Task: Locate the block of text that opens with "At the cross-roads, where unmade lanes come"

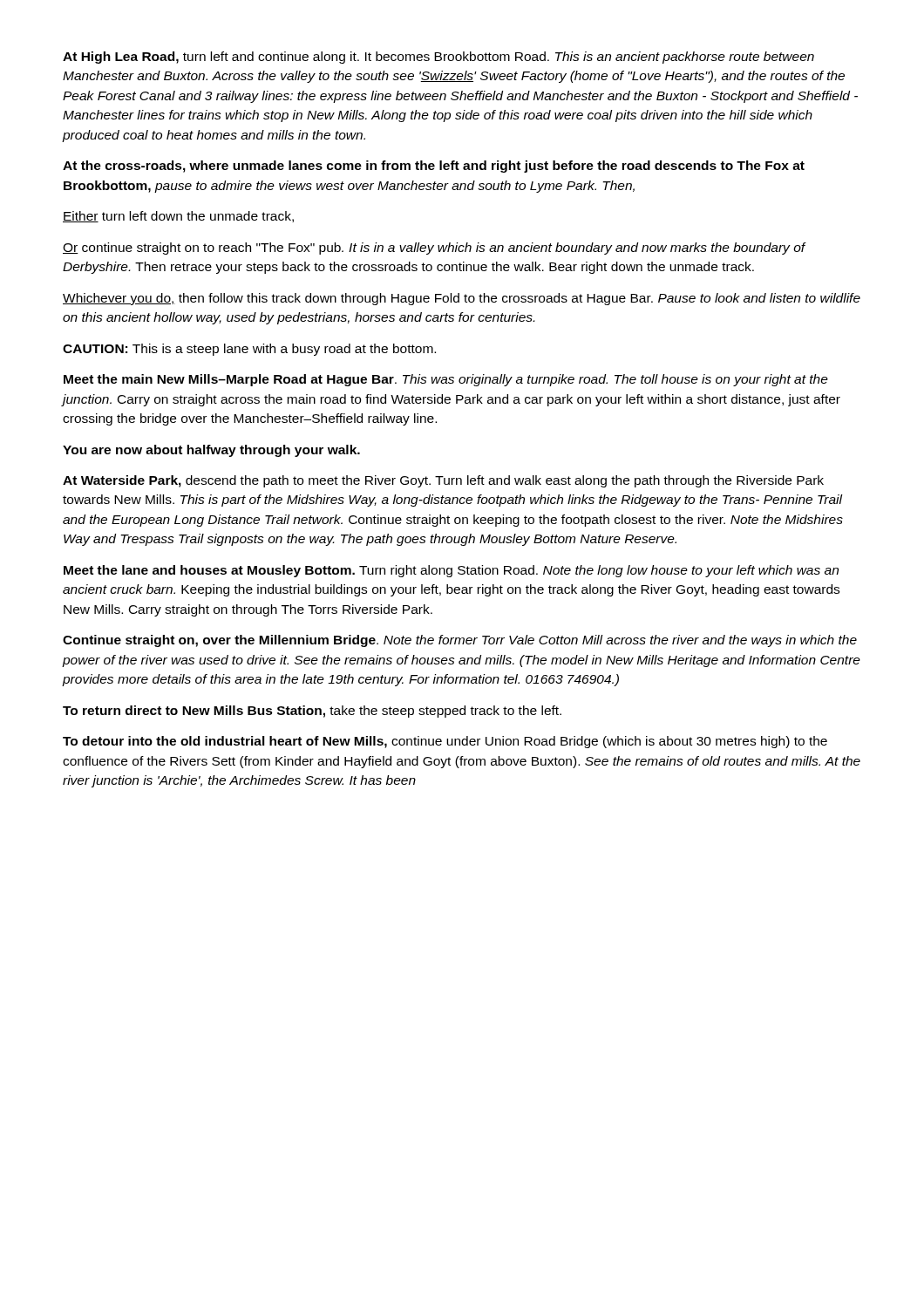Action: point(434,175)
